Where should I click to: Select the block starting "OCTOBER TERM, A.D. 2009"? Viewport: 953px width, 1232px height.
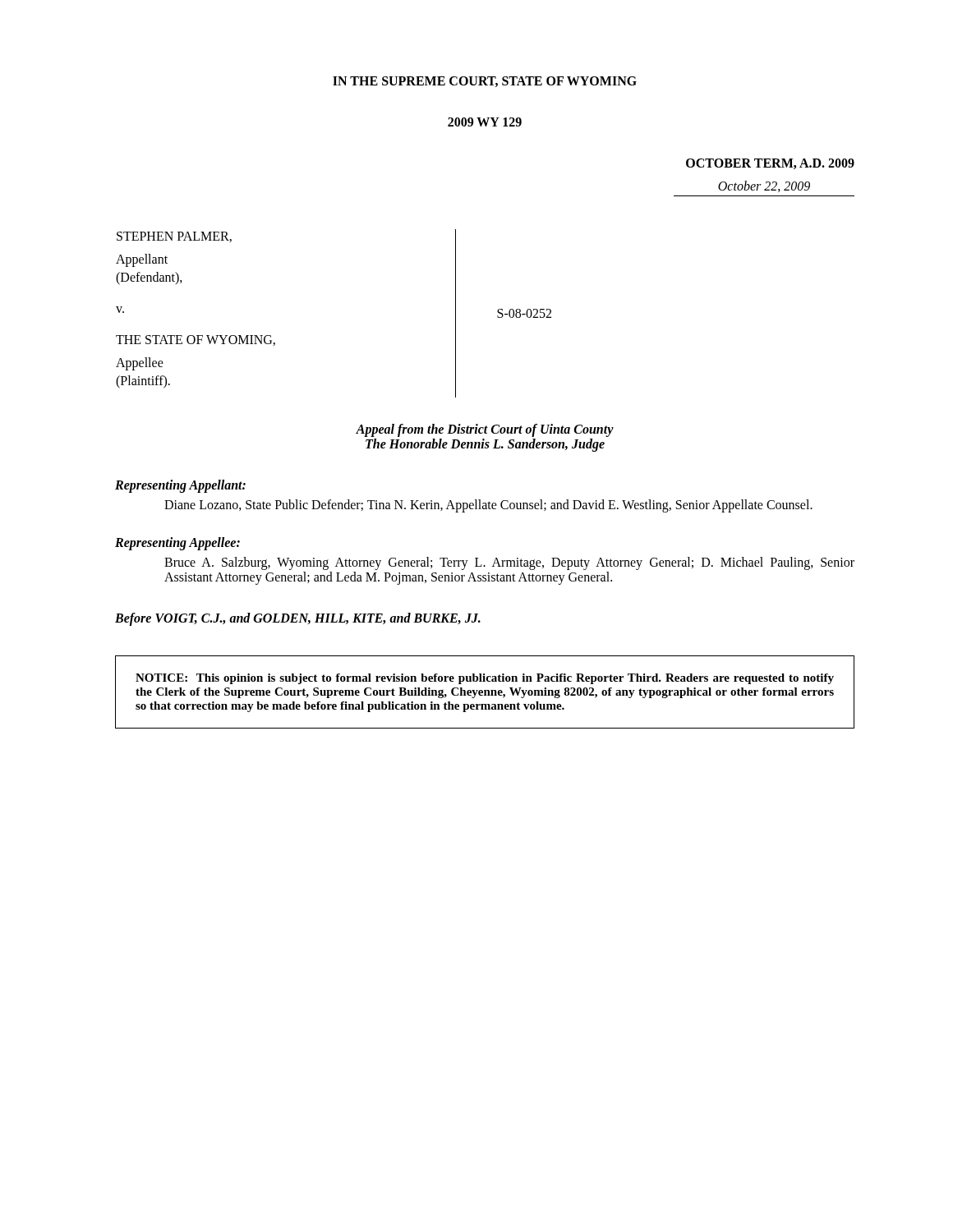tap(770, 163)
